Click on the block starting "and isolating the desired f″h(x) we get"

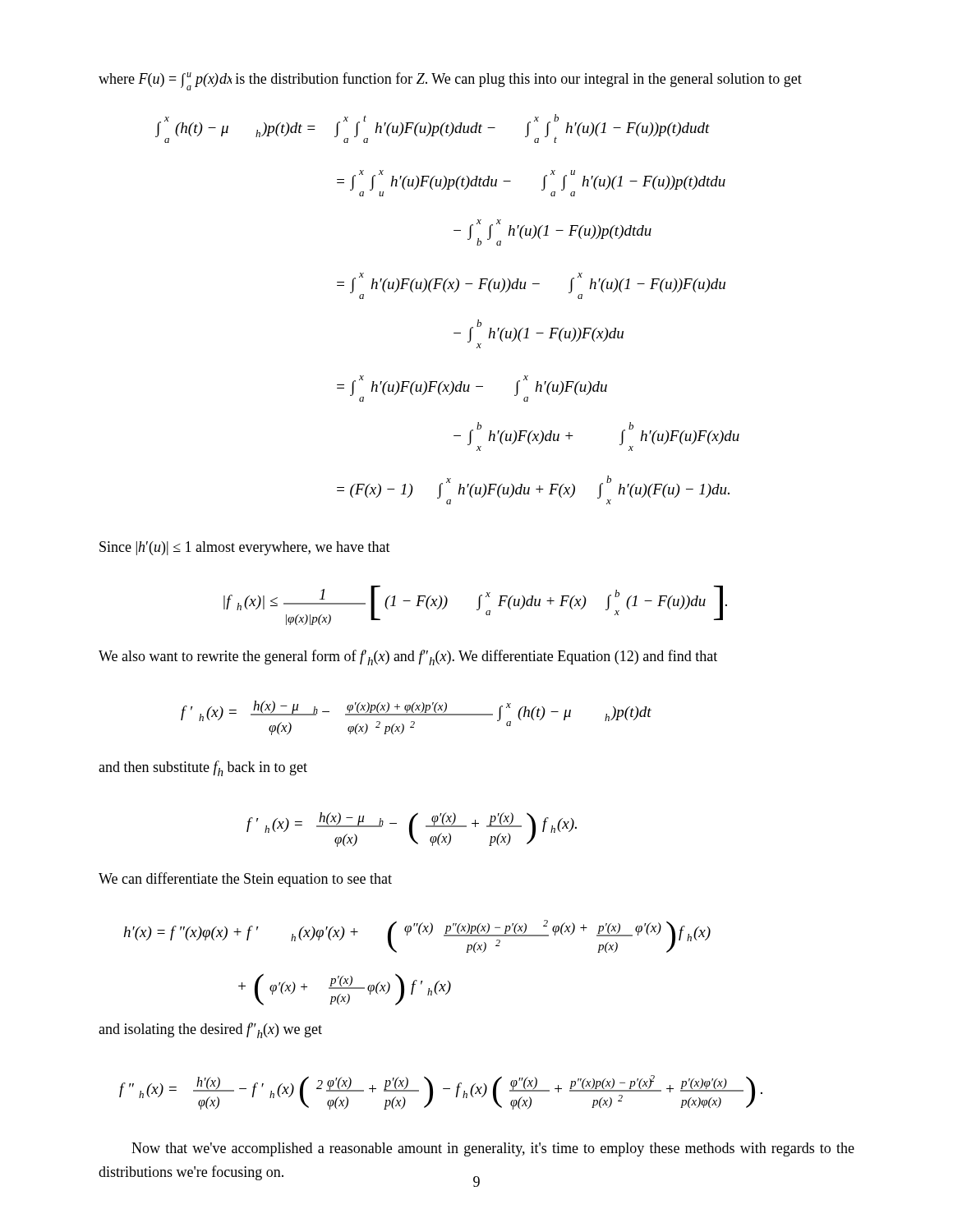pyautogui.click(x=210, y=1030)
